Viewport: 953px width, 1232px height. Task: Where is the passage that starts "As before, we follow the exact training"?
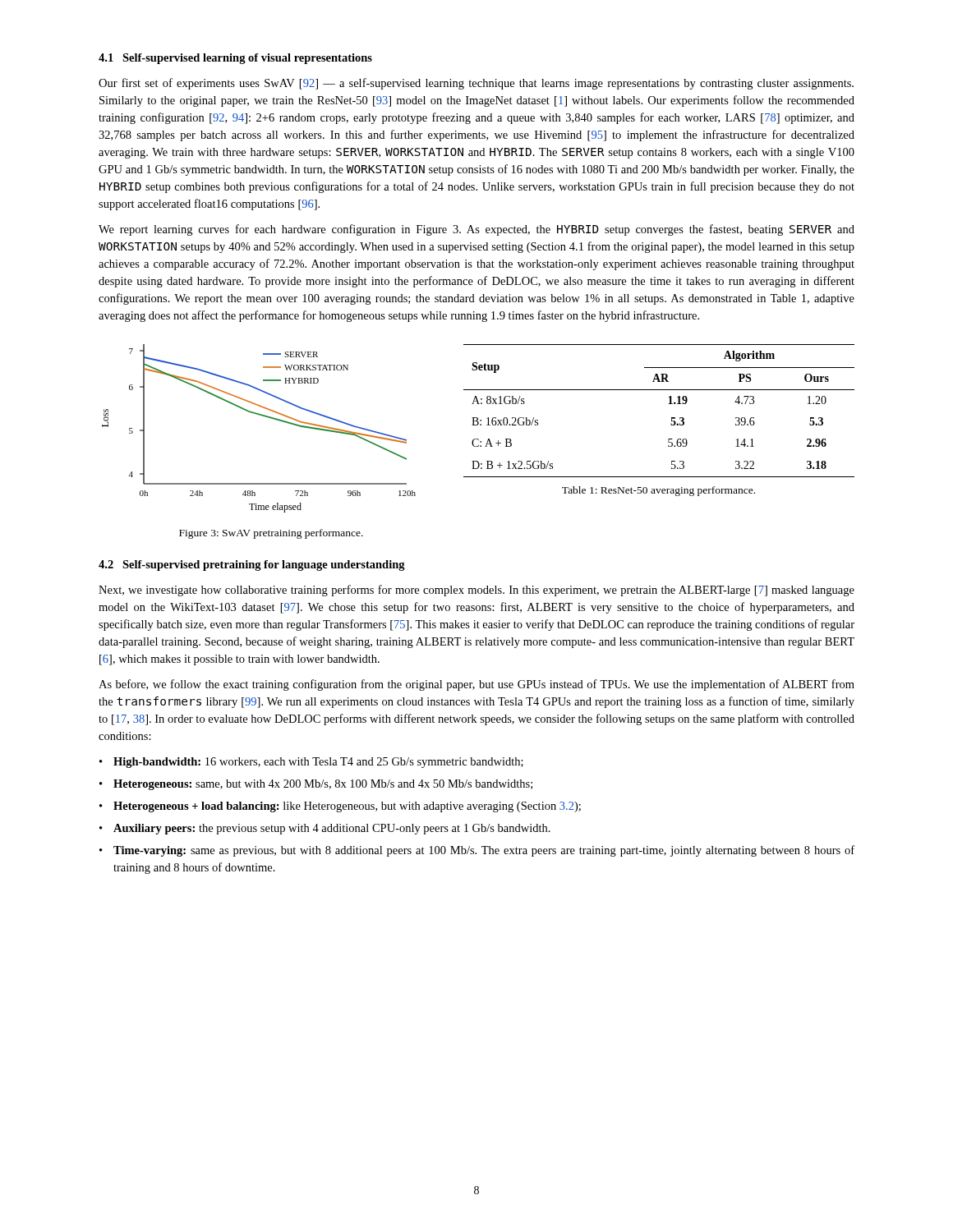coord(476,710)
